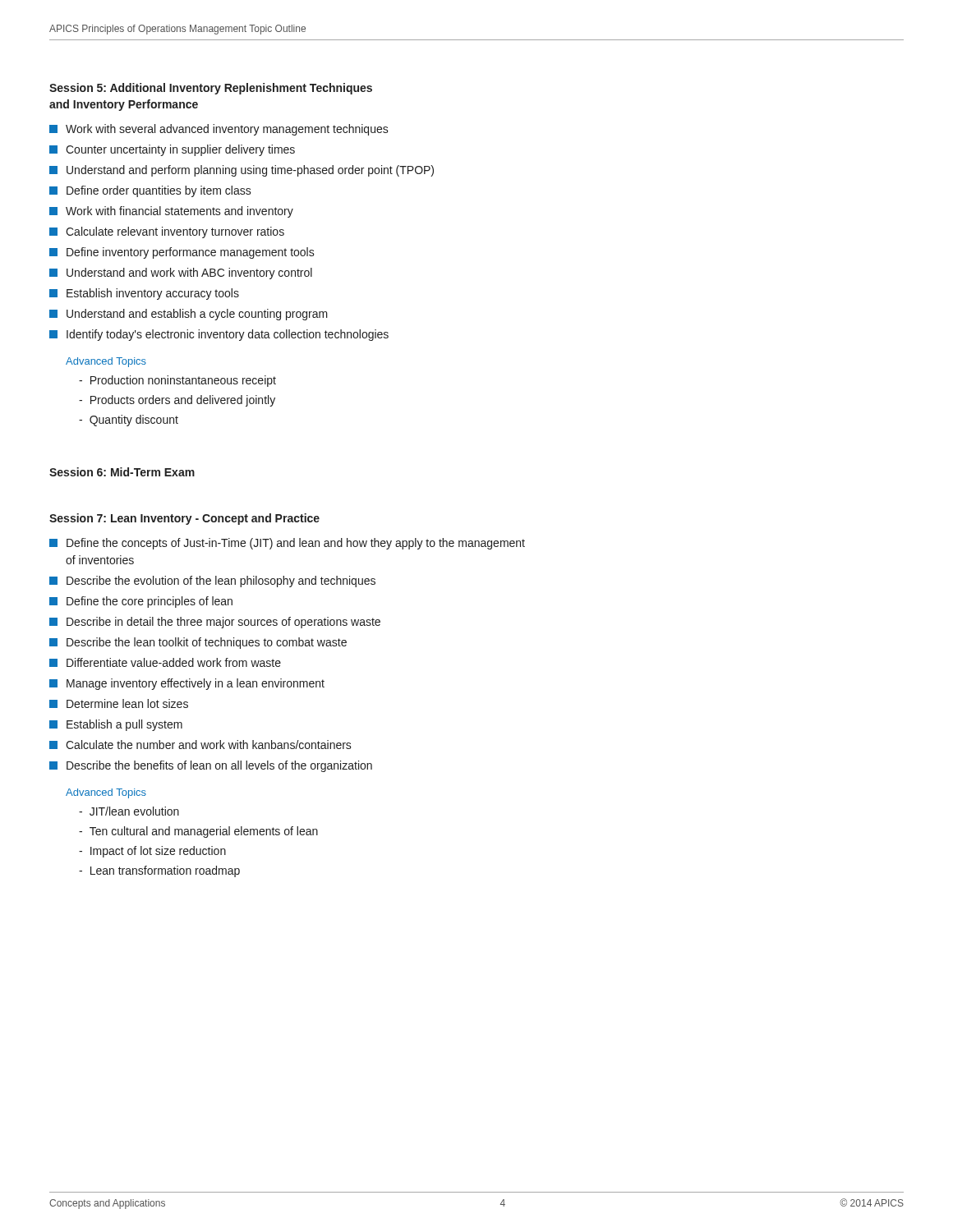Locate the section header that opens with "Session 5: Additional Inventory Replenishment Techniquesand"
Screen dimensions: 1232x953
click(211, 96)
